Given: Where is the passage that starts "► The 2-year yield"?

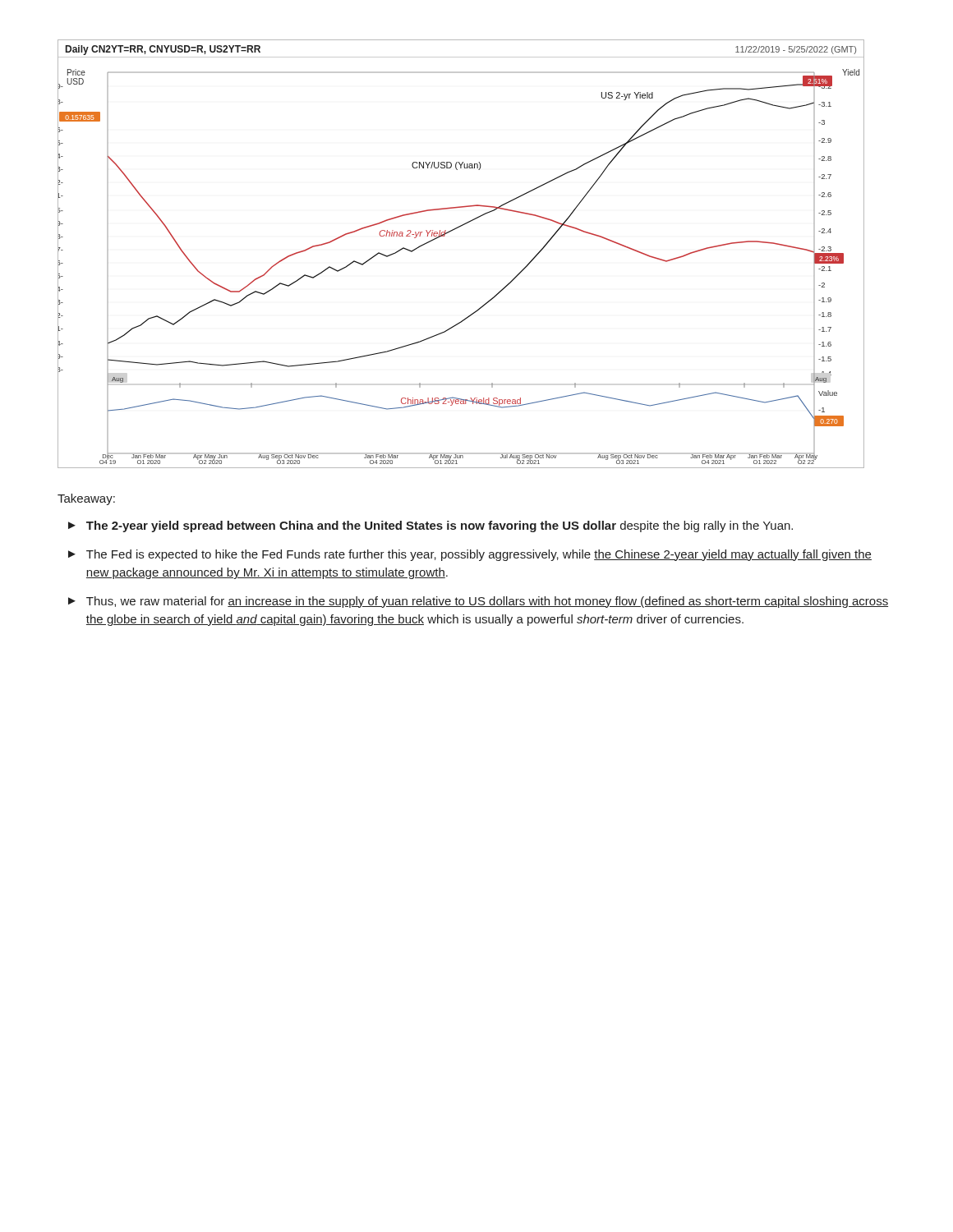Looking at the screenshot, I should (430, 526).
